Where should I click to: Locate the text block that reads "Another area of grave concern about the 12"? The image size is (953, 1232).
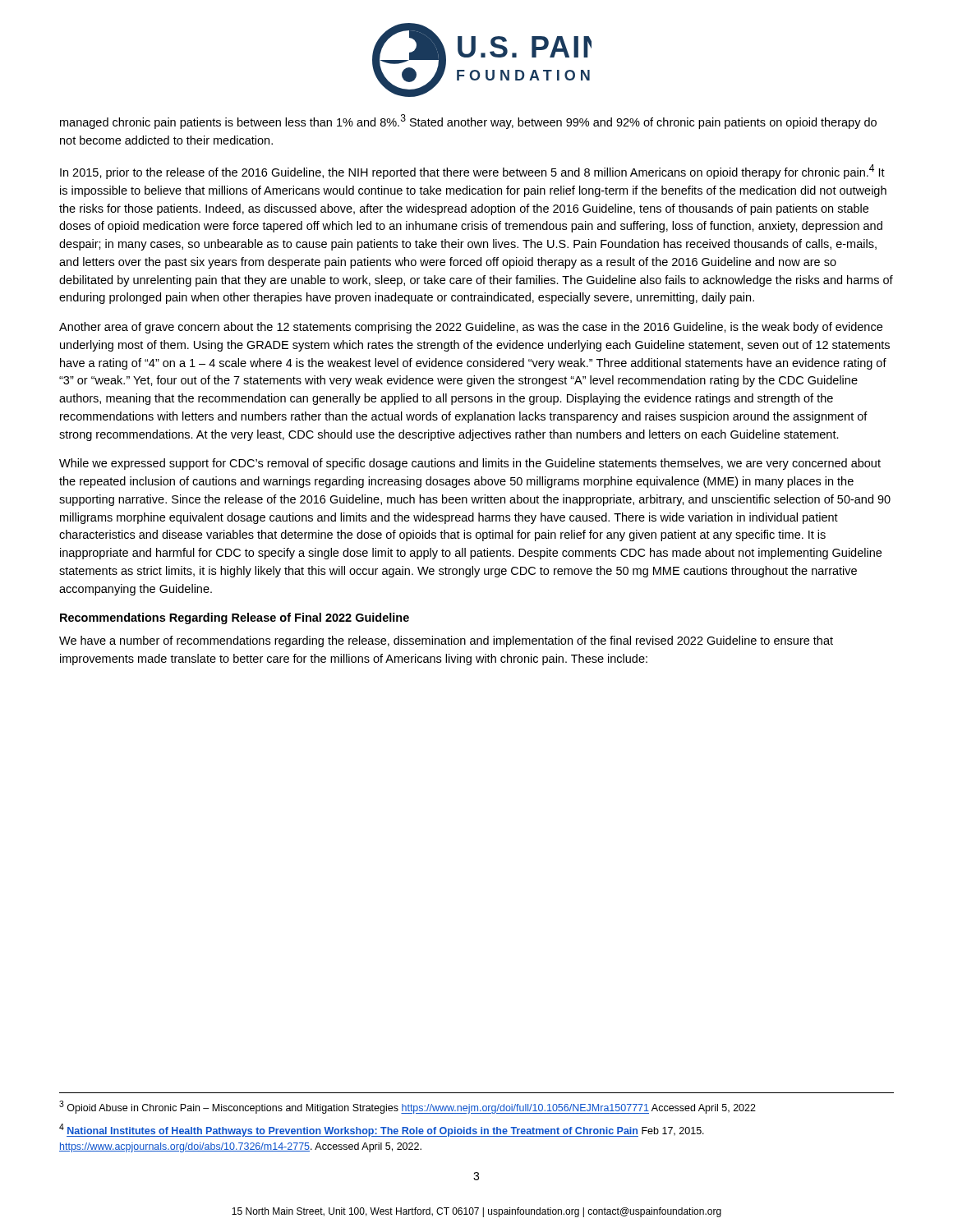click(x=476, y=381)
